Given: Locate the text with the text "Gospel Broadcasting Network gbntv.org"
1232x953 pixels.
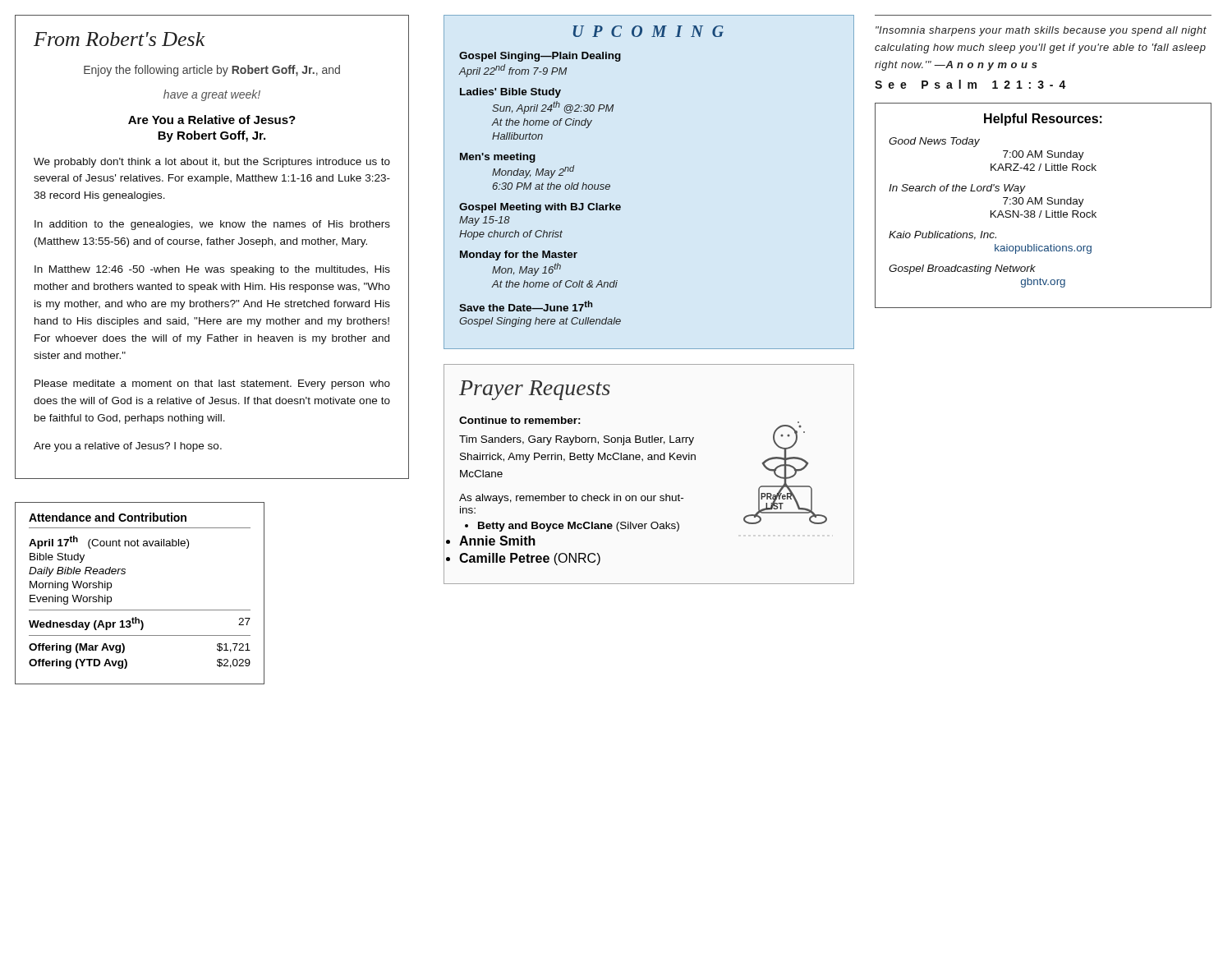Looking at the screenshot, I should coord(1043,275).
